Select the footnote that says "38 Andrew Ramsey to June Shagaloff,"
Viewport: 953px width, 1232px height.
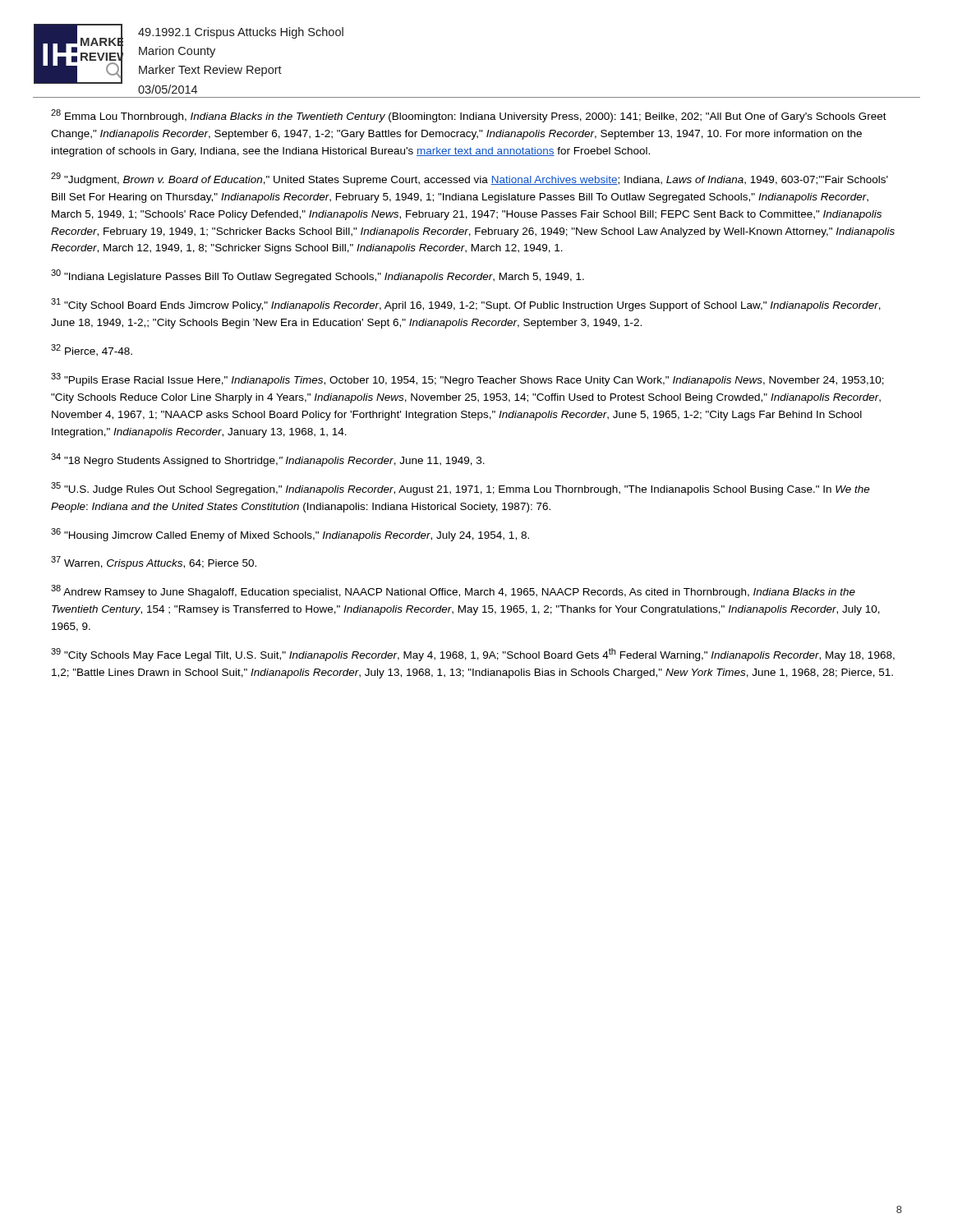coord(466,608)
